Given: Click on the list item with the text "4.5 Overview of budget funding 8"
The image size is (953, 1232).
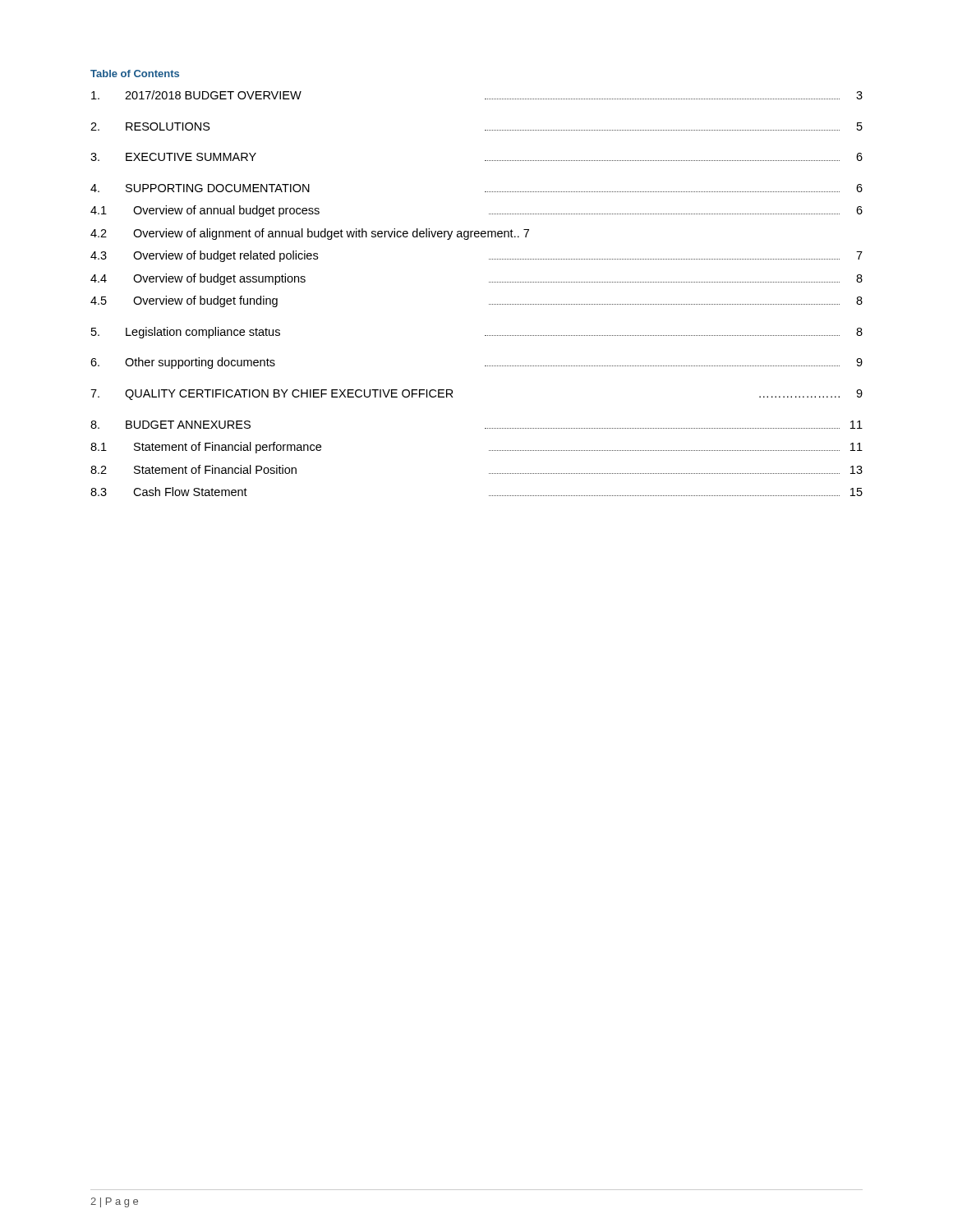Looking at the screenshot, I should 201,301.
